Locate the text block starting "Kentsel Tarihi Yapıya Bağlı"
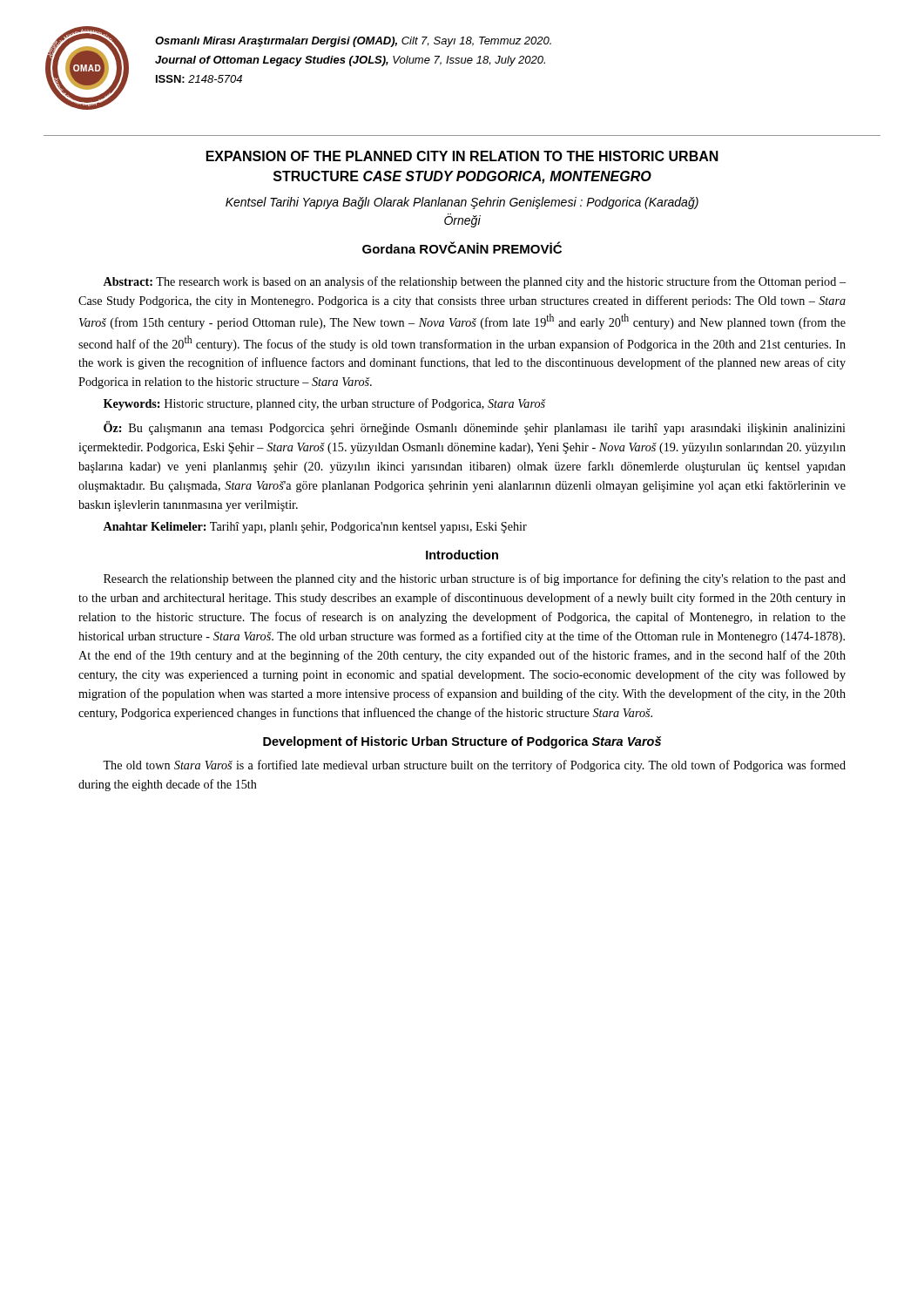 [462, 211]
